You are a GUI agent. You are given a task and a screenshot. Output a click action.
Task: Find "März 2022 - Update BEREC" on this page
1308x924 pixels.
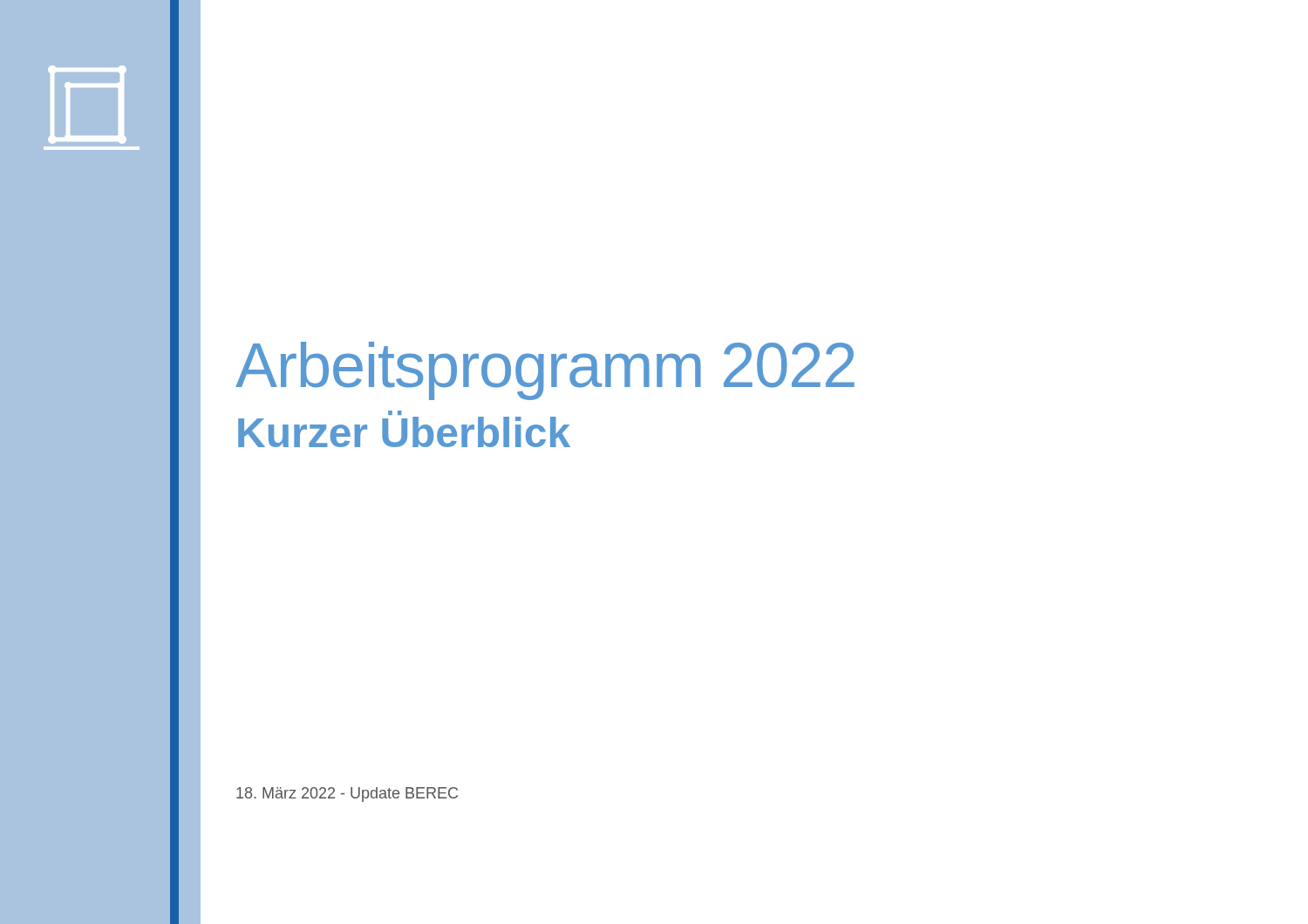pos(347,793)
